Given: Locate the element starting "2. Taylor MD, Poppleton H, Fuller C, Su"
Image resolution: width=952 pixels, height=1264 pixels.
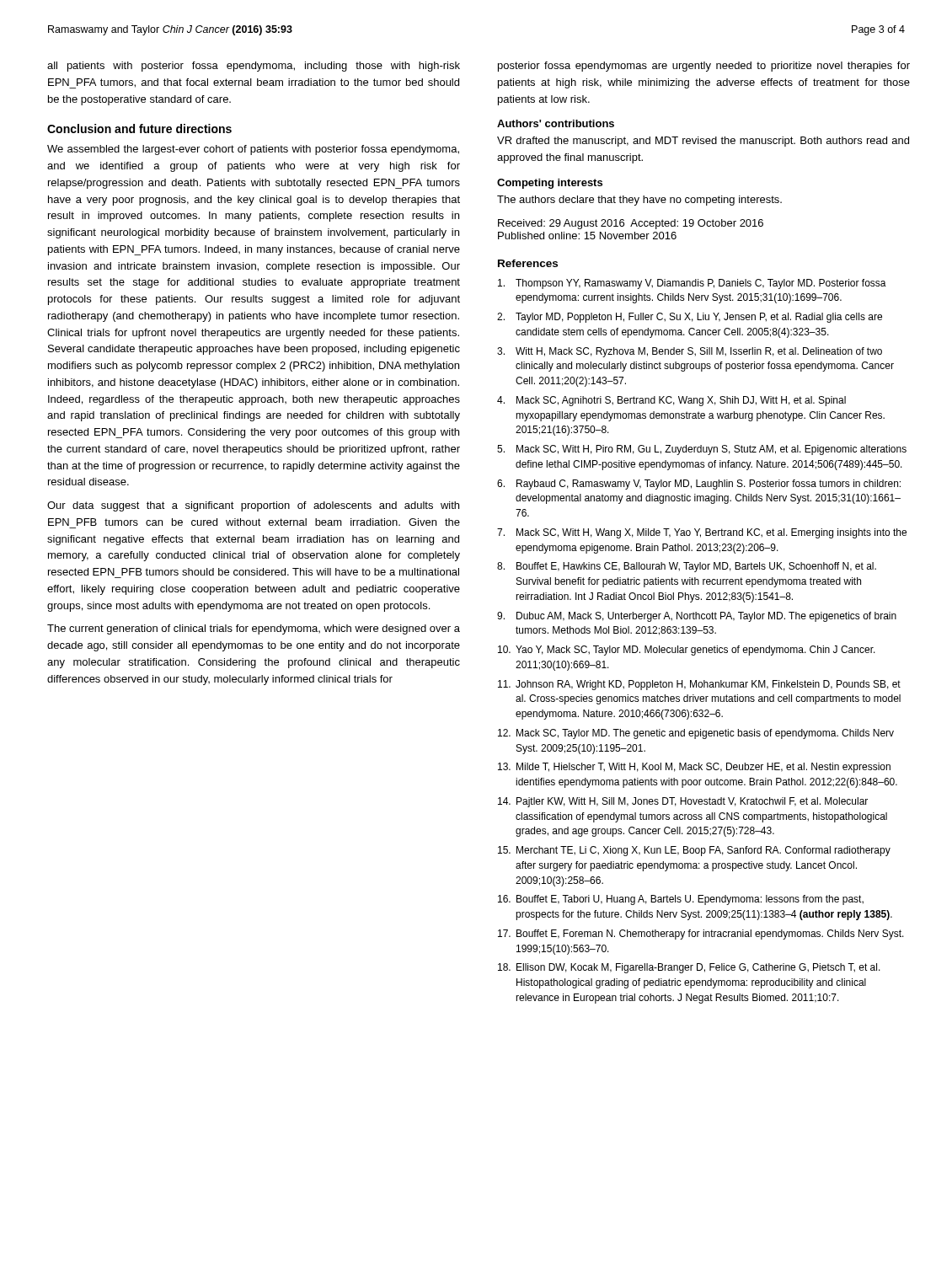Looking at the screenshot, I should 703,325.
